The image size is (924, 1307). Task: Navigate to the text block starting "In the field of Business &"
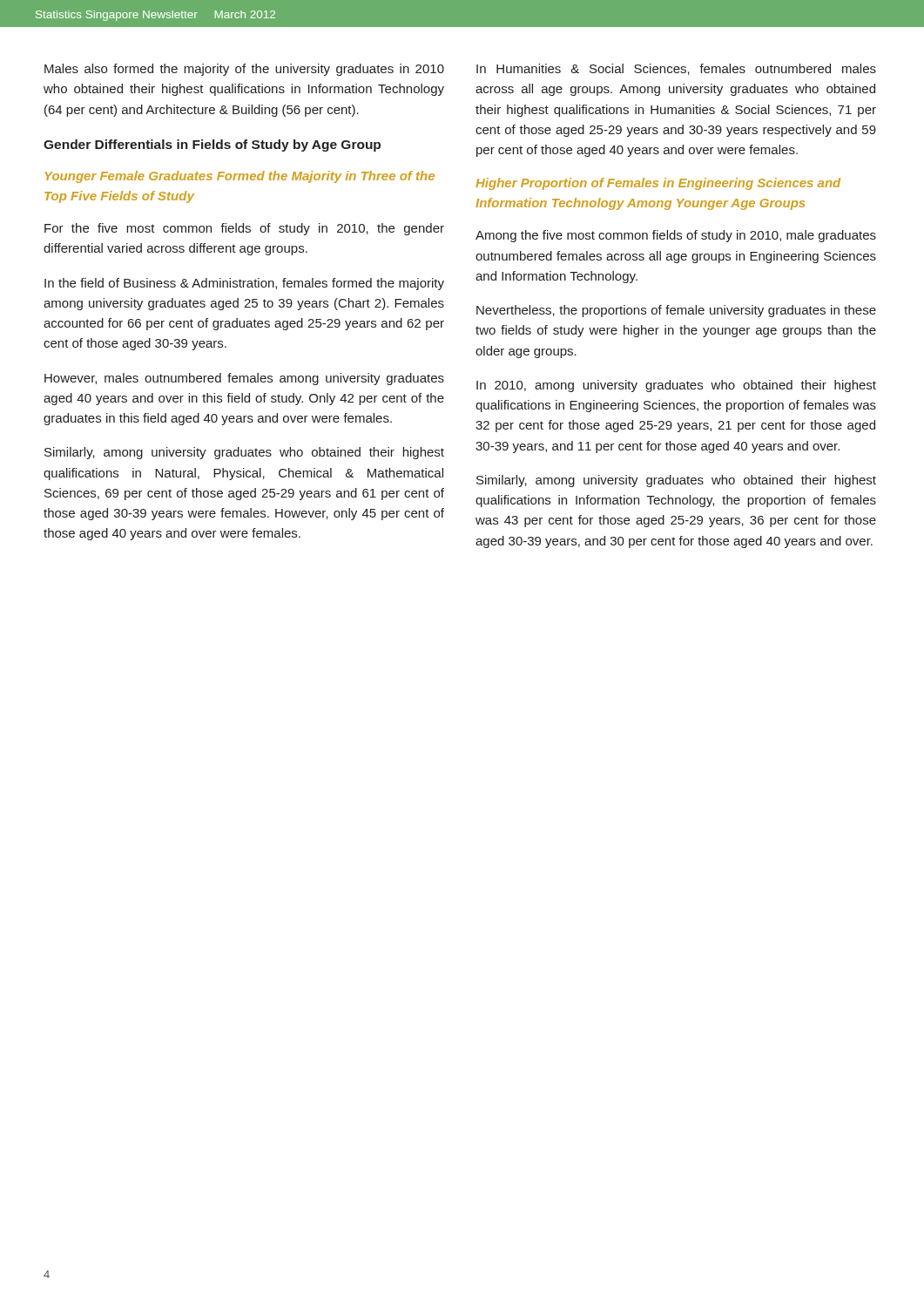244,313
